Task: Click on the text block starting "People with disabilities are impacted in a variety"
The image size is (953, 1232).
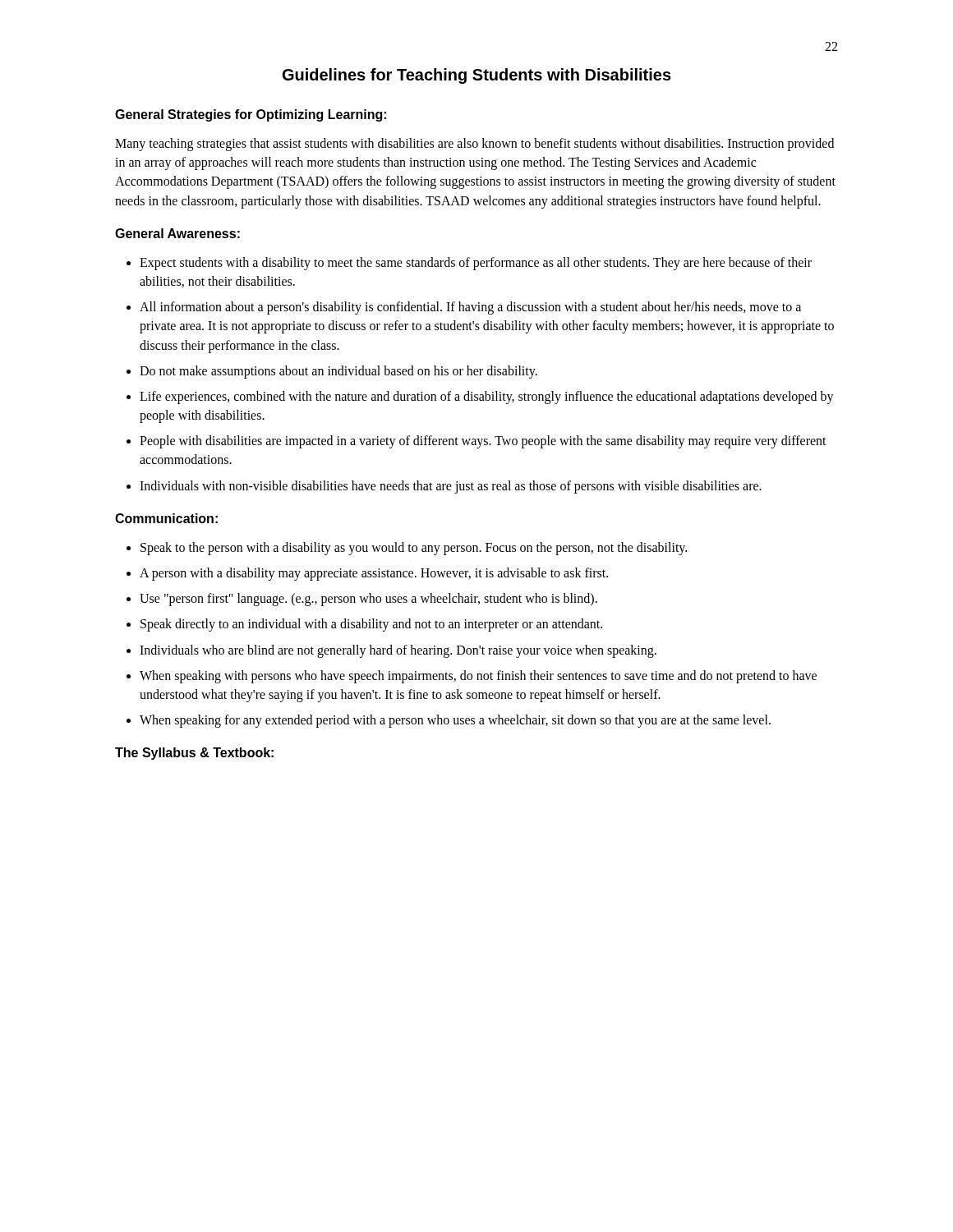Action: coord(483,450)
